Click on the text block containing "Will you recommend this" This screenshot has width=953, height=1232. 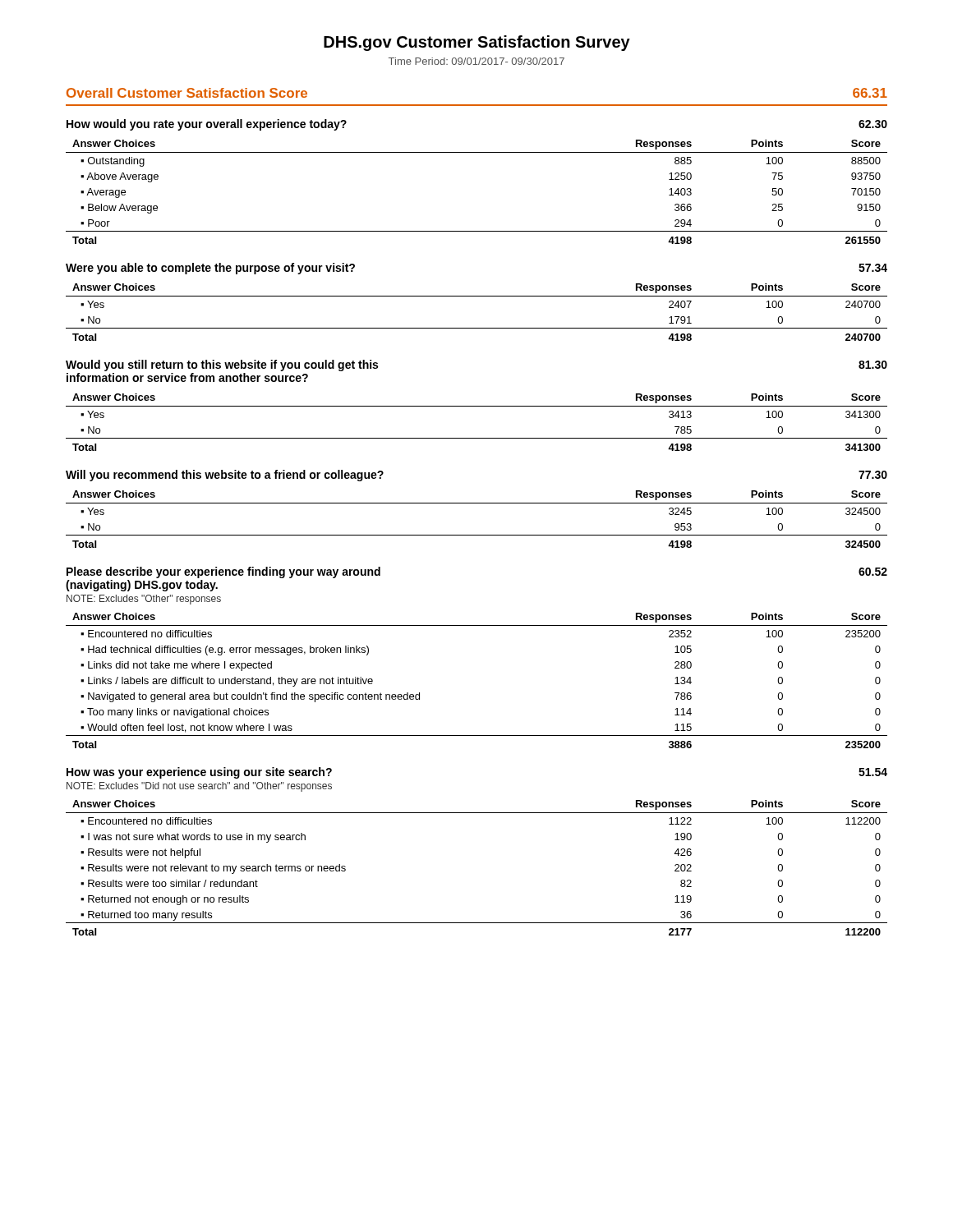(x=227, y=475)
